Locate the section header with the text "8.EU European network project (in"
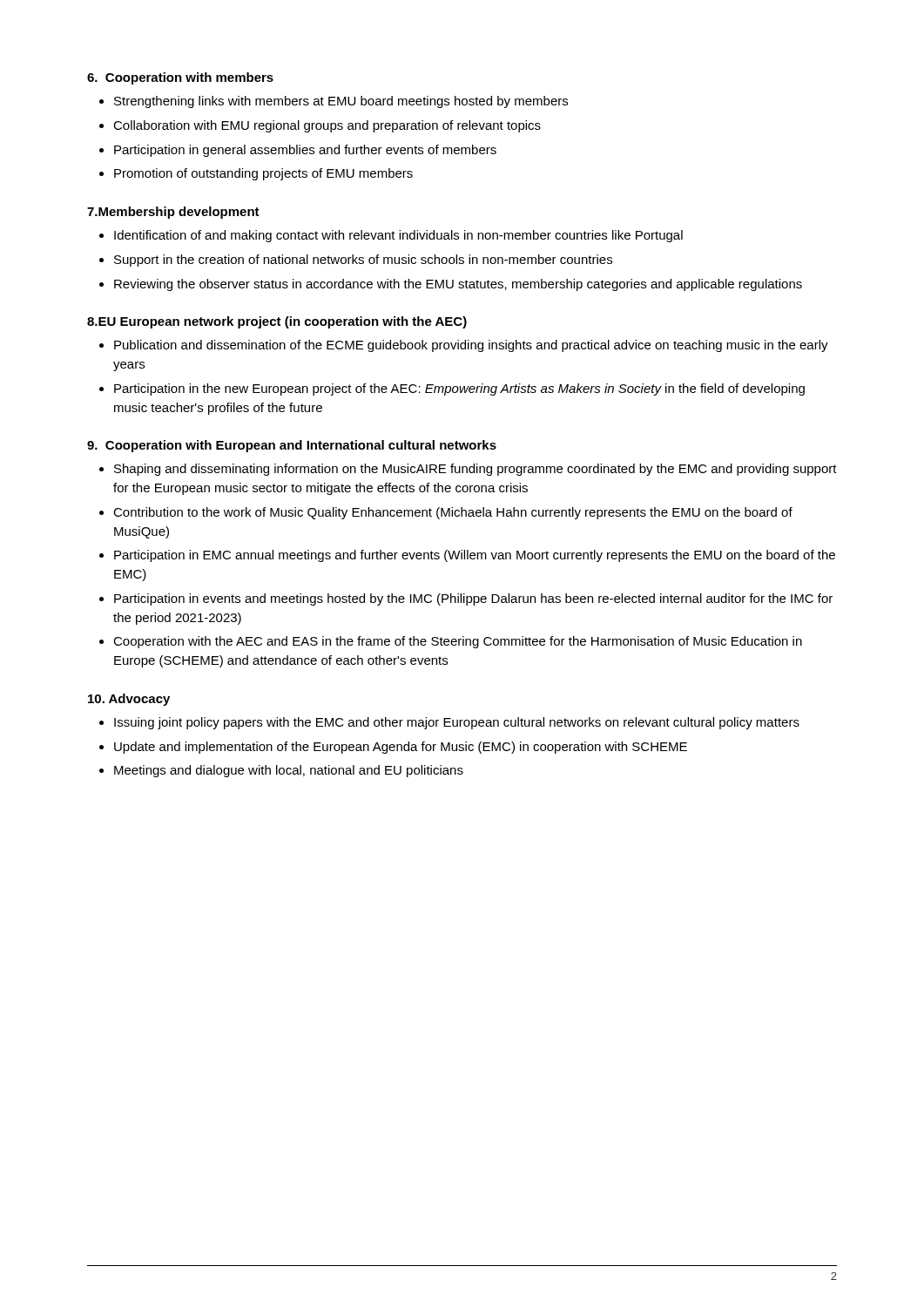The height and width of the screenshot is (1307, 924). [277, 321]
